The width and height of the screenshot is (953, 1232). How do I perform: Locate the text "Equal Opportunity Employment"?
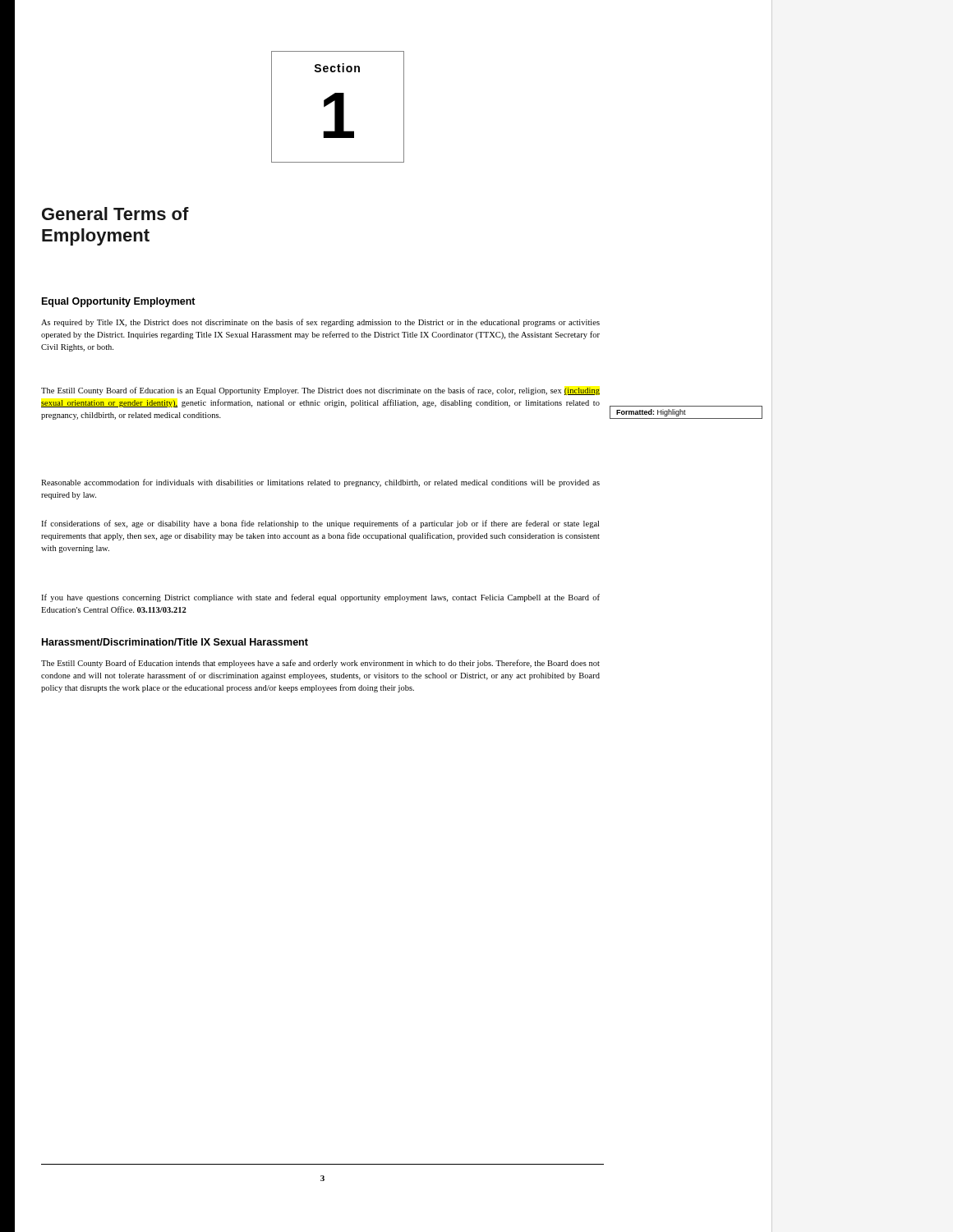click(x=118, y=301)
